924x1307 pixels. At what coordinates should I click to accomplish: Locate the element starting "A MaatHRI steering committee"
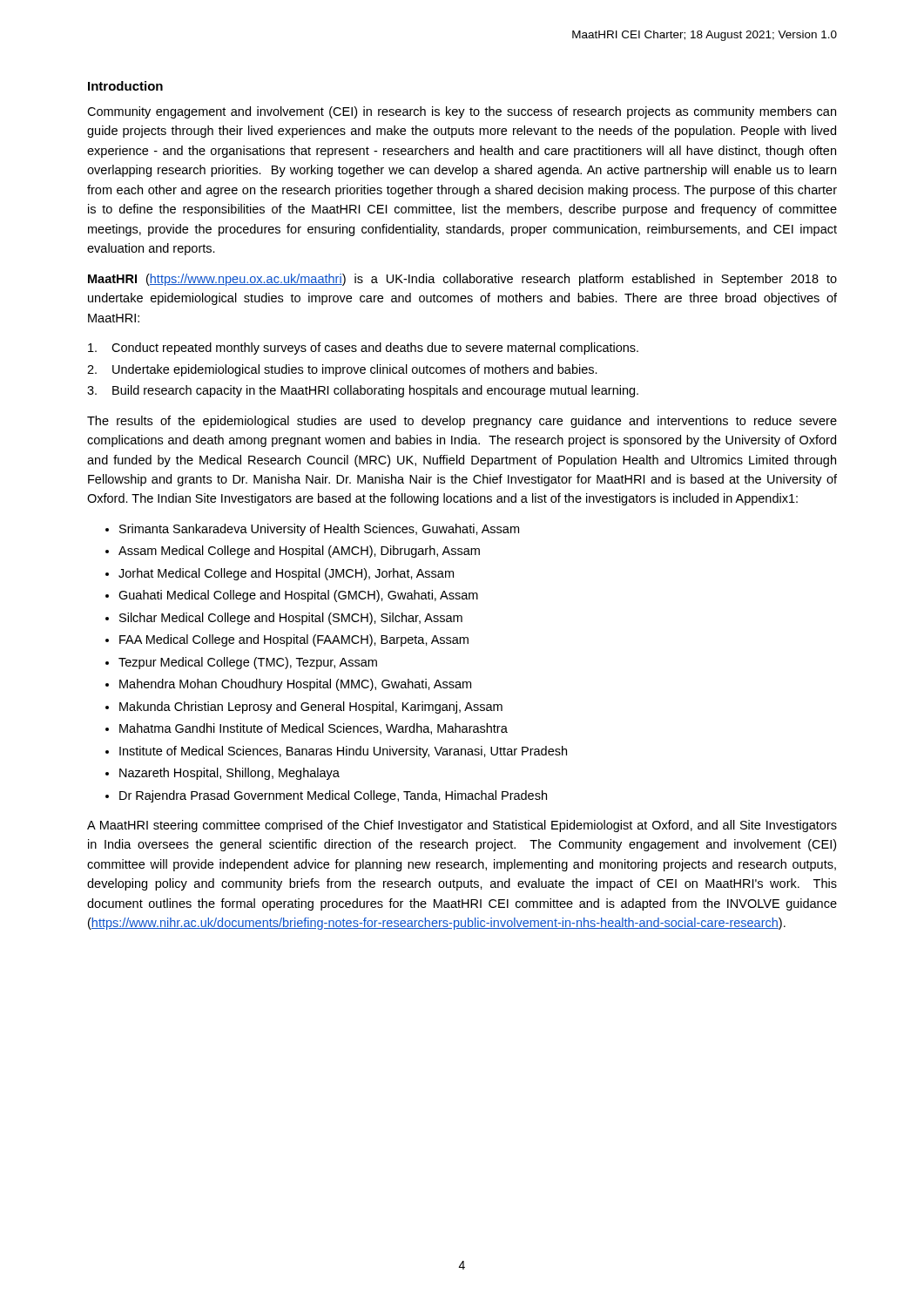pyautogui.click(x=462, y=874)
